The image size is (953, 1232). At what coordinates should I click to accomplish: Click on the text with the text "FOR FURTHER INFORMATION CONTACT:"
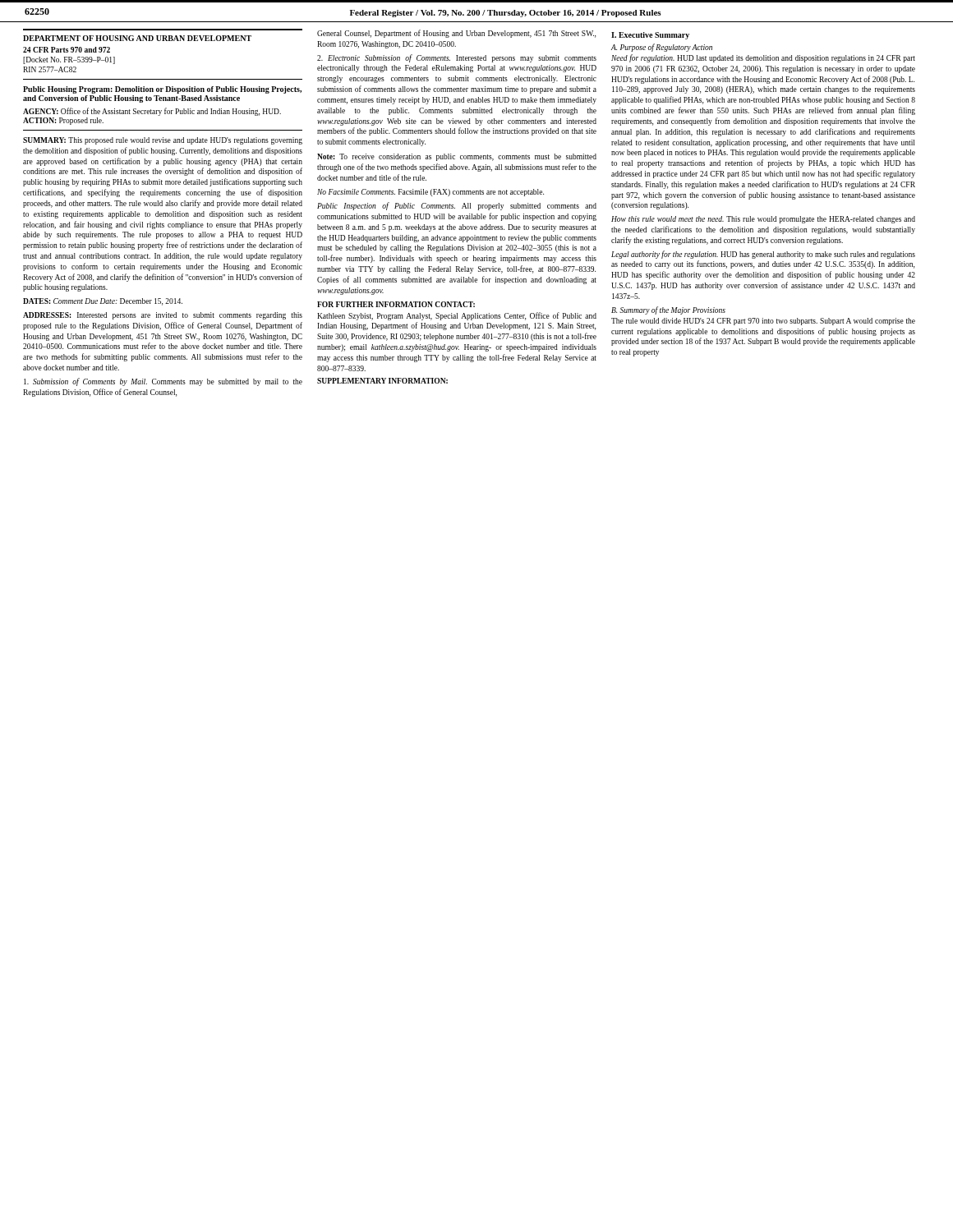(x=396, y=304)
